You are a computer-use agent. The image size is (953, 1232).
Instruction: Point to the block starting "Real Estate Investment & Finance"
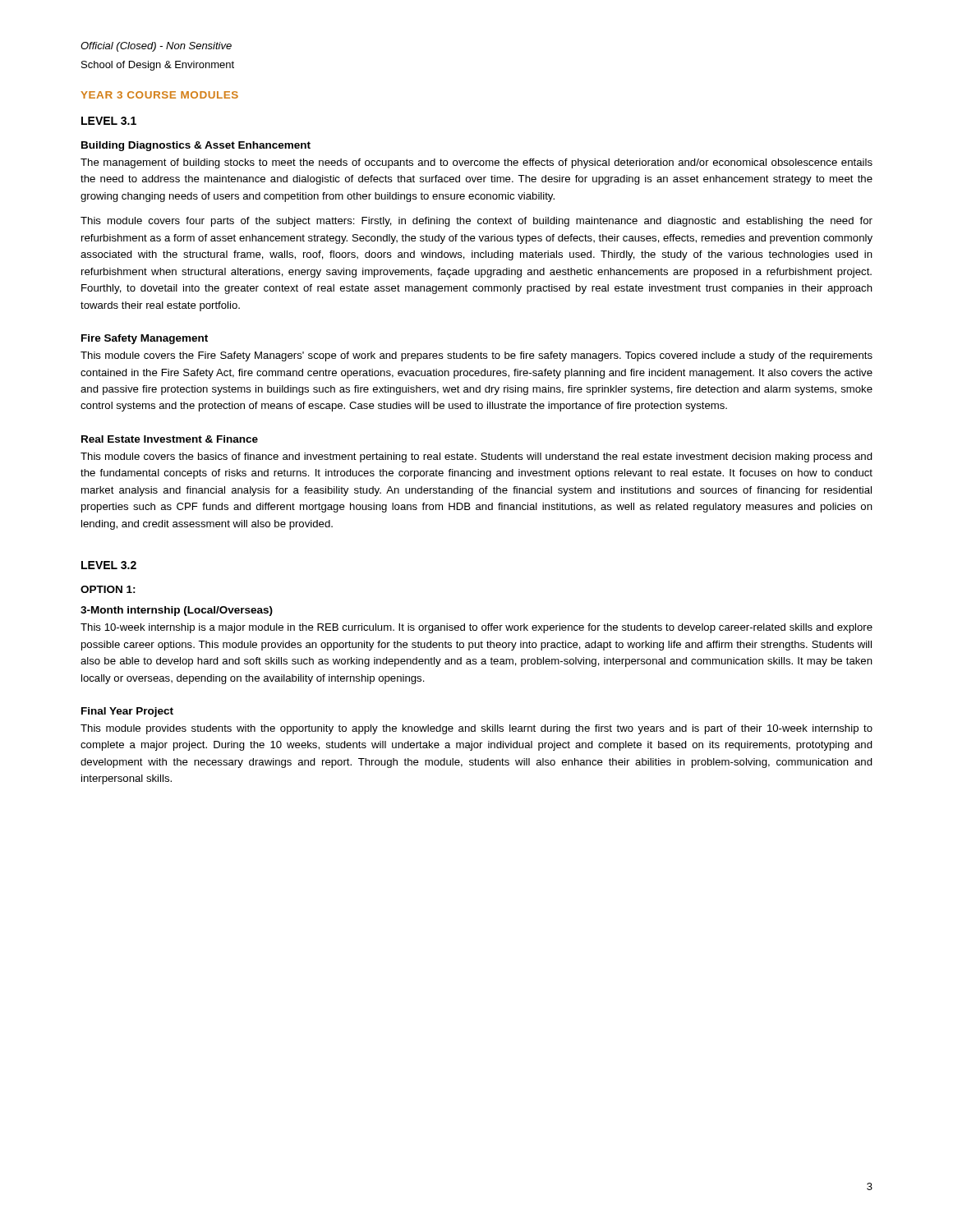(169, 439)
